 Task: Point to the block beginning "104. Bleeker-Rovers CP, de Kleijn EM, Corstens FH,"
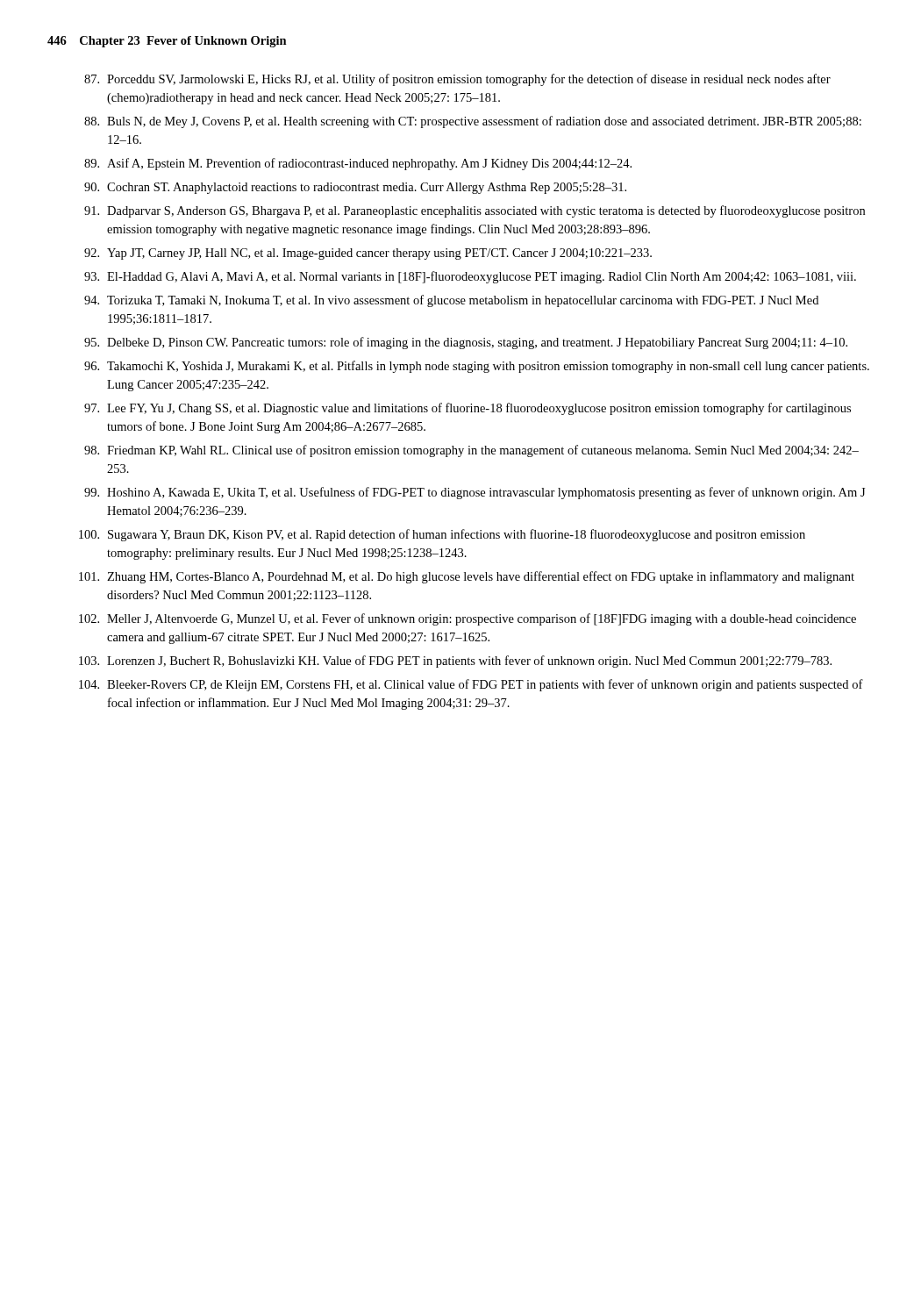click(x=460, y=694)
